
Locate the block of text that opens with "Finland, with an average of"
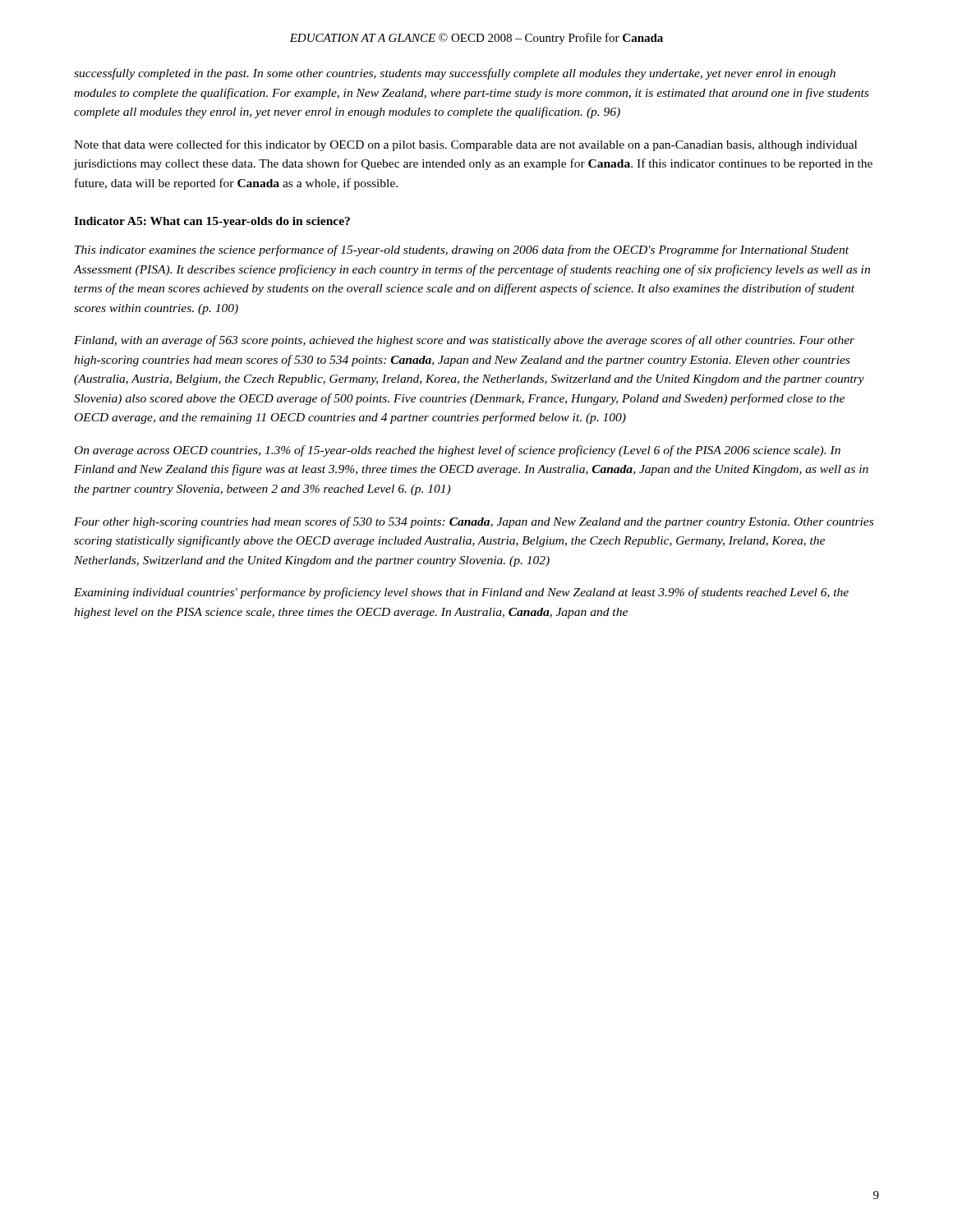(469, 378)
